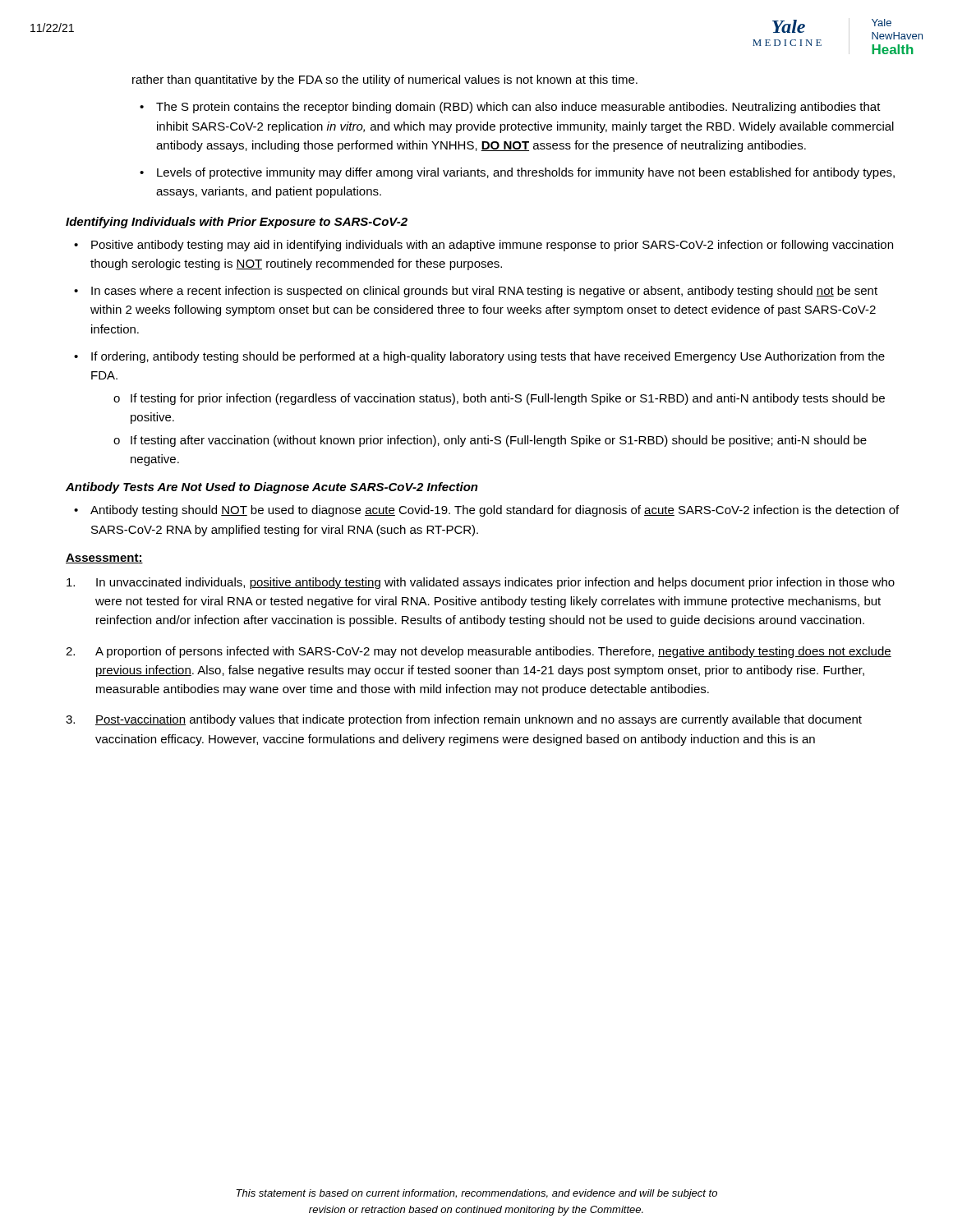Click on the text block starting "If testing for prior infection (regardless of"

pyautogui.click(x=508, y=407)
